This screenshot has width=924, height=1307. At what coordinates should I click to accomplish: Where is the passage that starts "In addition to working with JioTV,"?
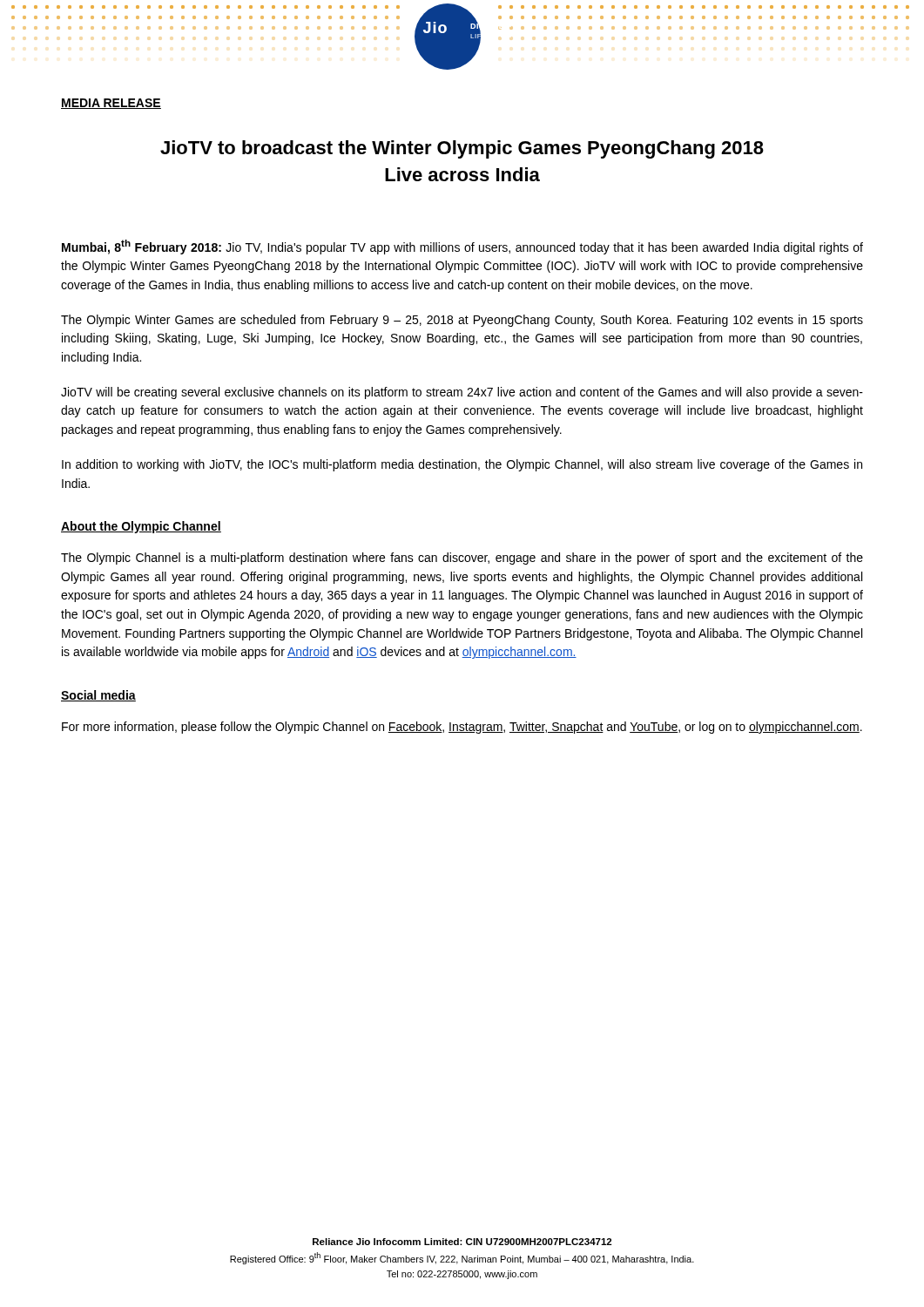(x=462, y=474)
